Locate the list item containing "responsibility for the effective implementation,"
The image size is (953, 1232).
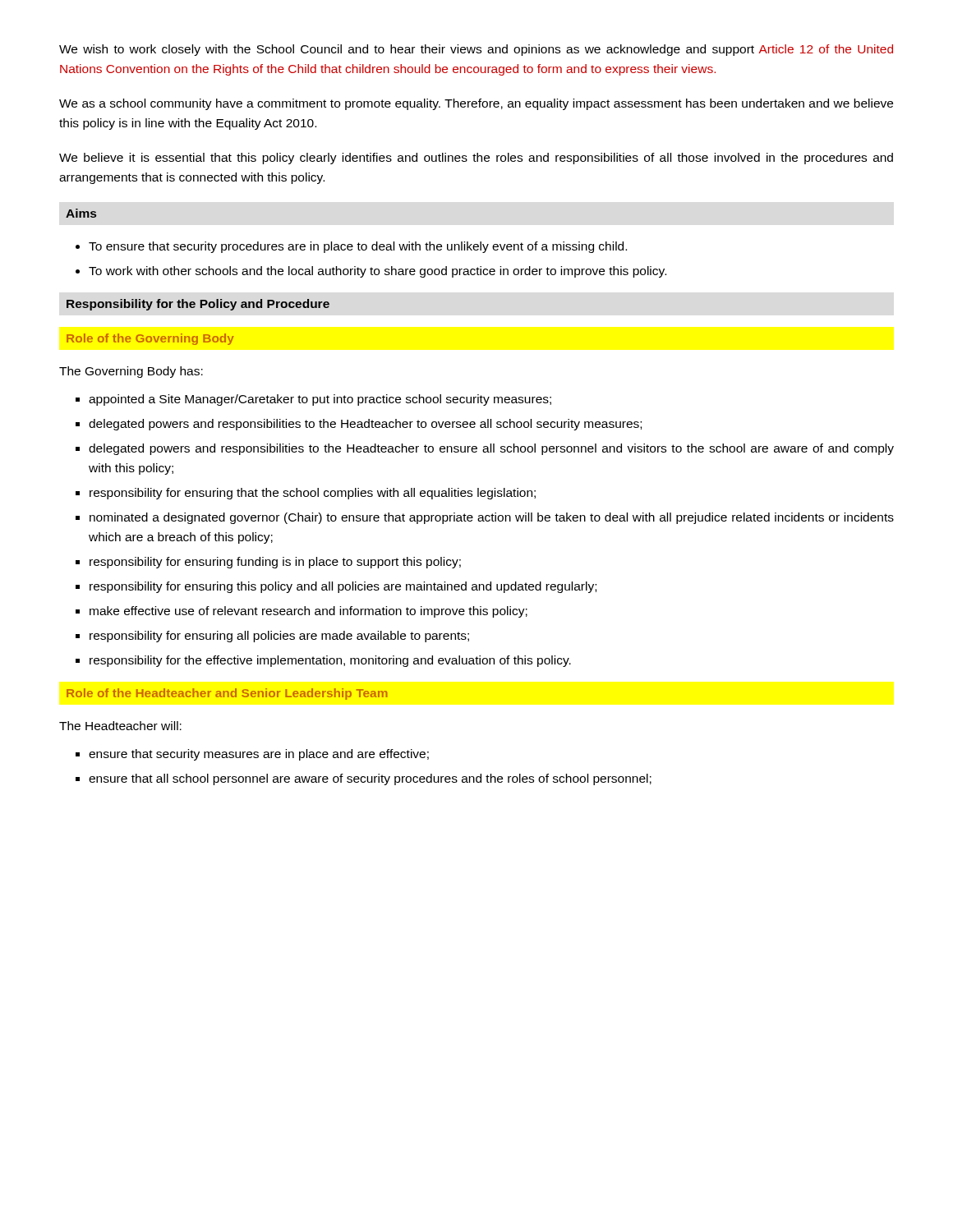tap(330, 660)
